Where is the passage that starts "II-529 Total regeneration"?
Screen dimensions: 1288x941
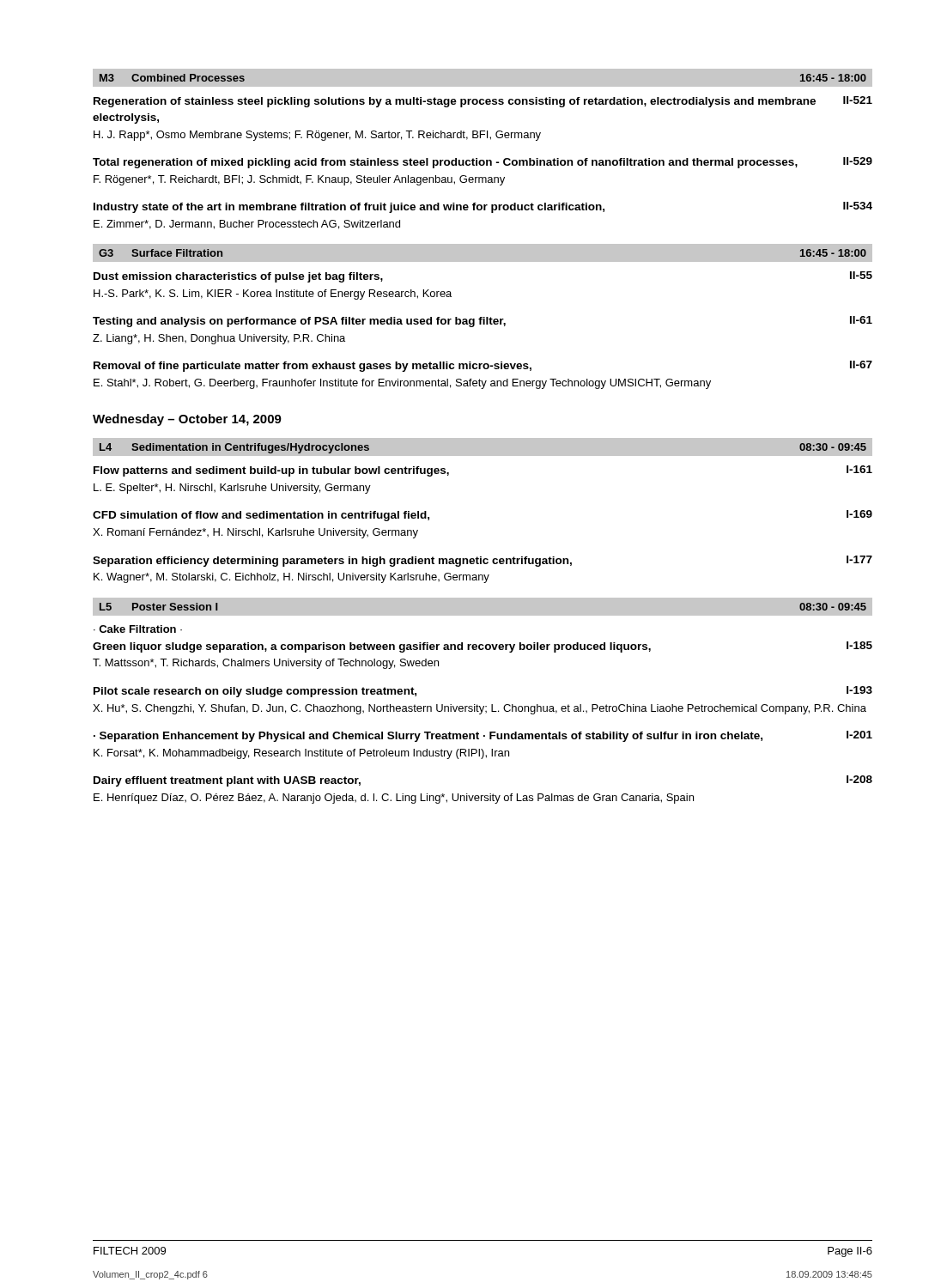click(x=482, y=171)
